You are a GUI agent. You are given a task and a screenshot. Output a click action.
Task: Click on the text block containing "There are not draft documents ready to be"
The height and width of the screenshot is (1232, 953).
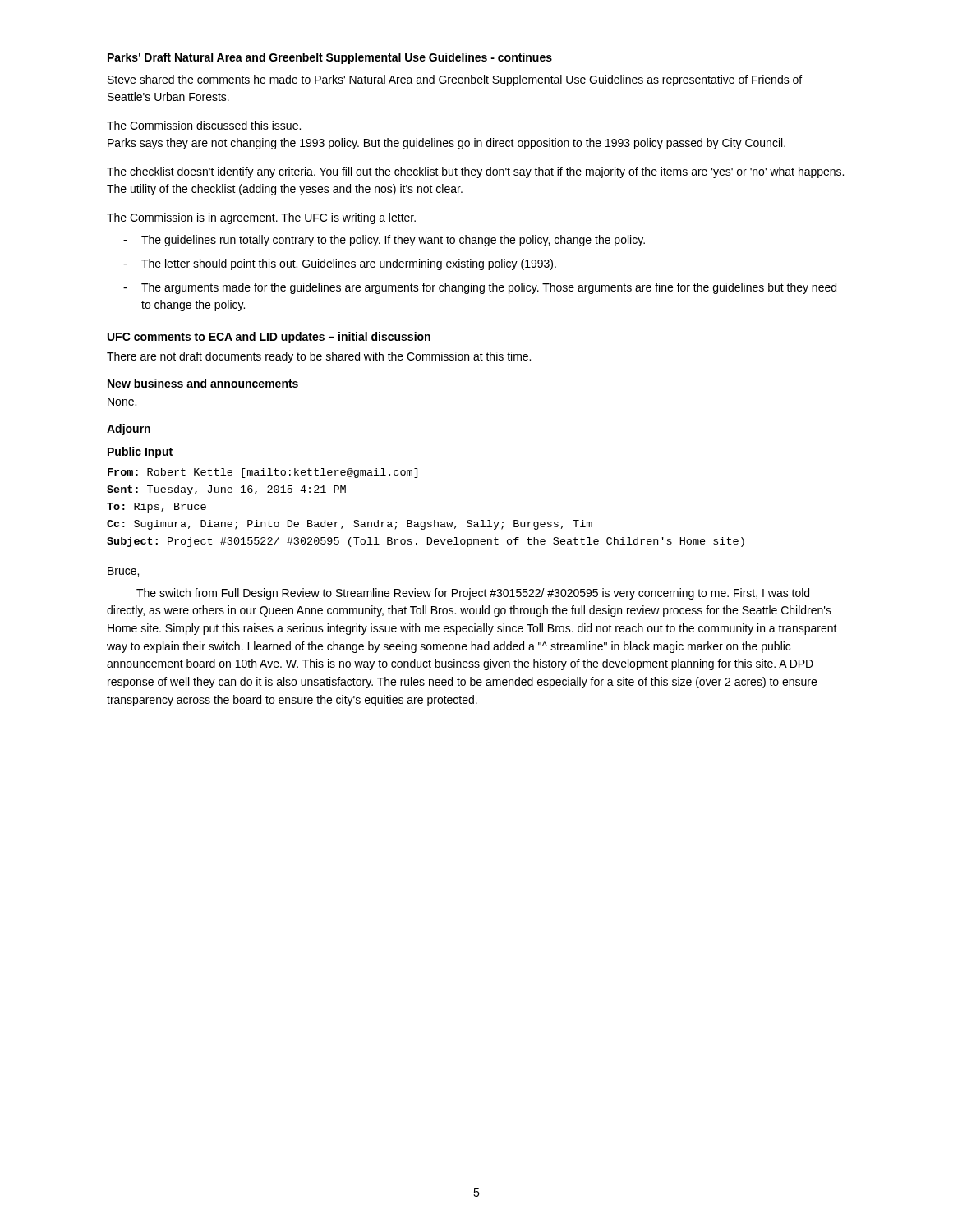[319, 356]
